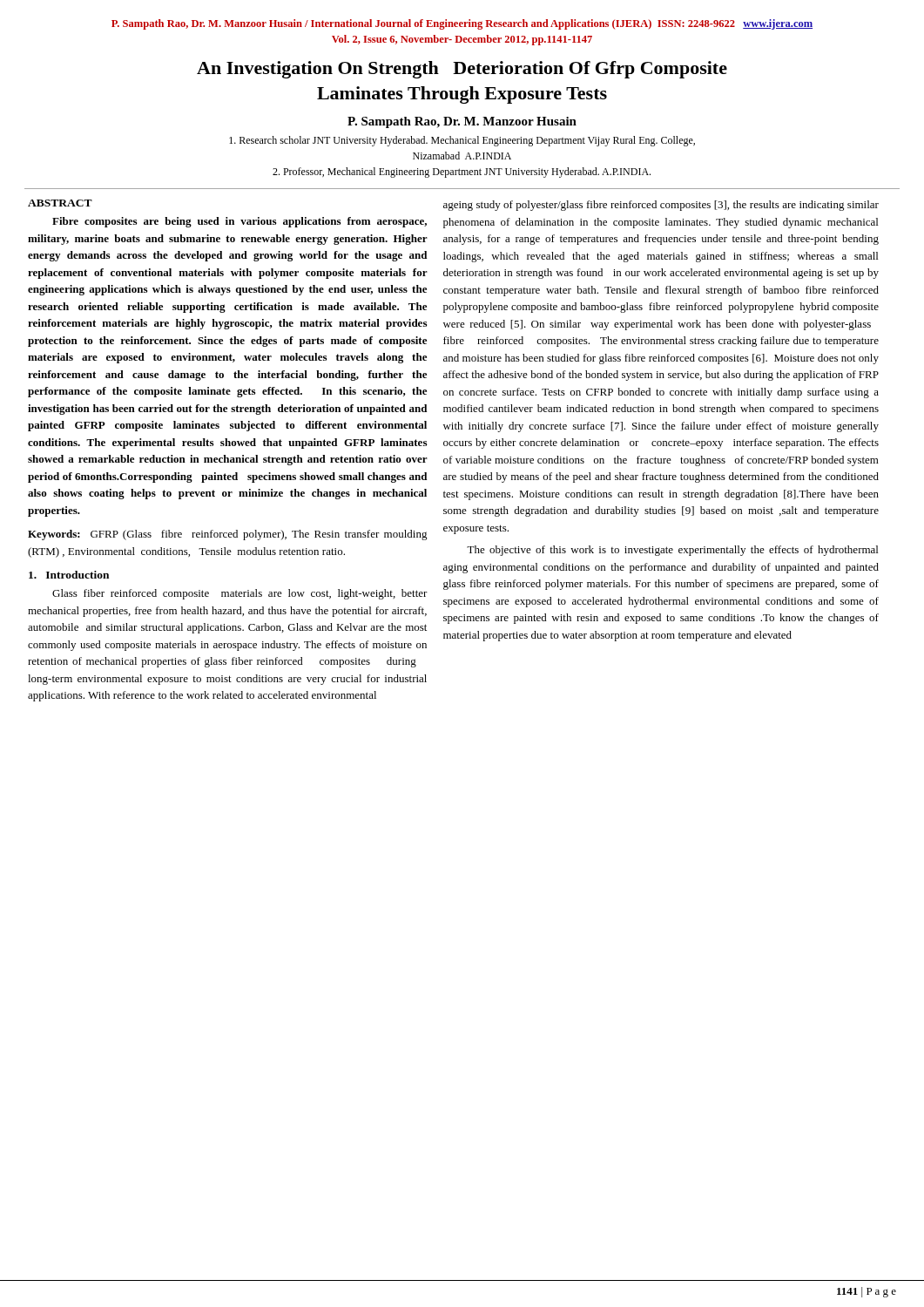Click on the text block that says "Research scholar JNT"

point(462,156)
